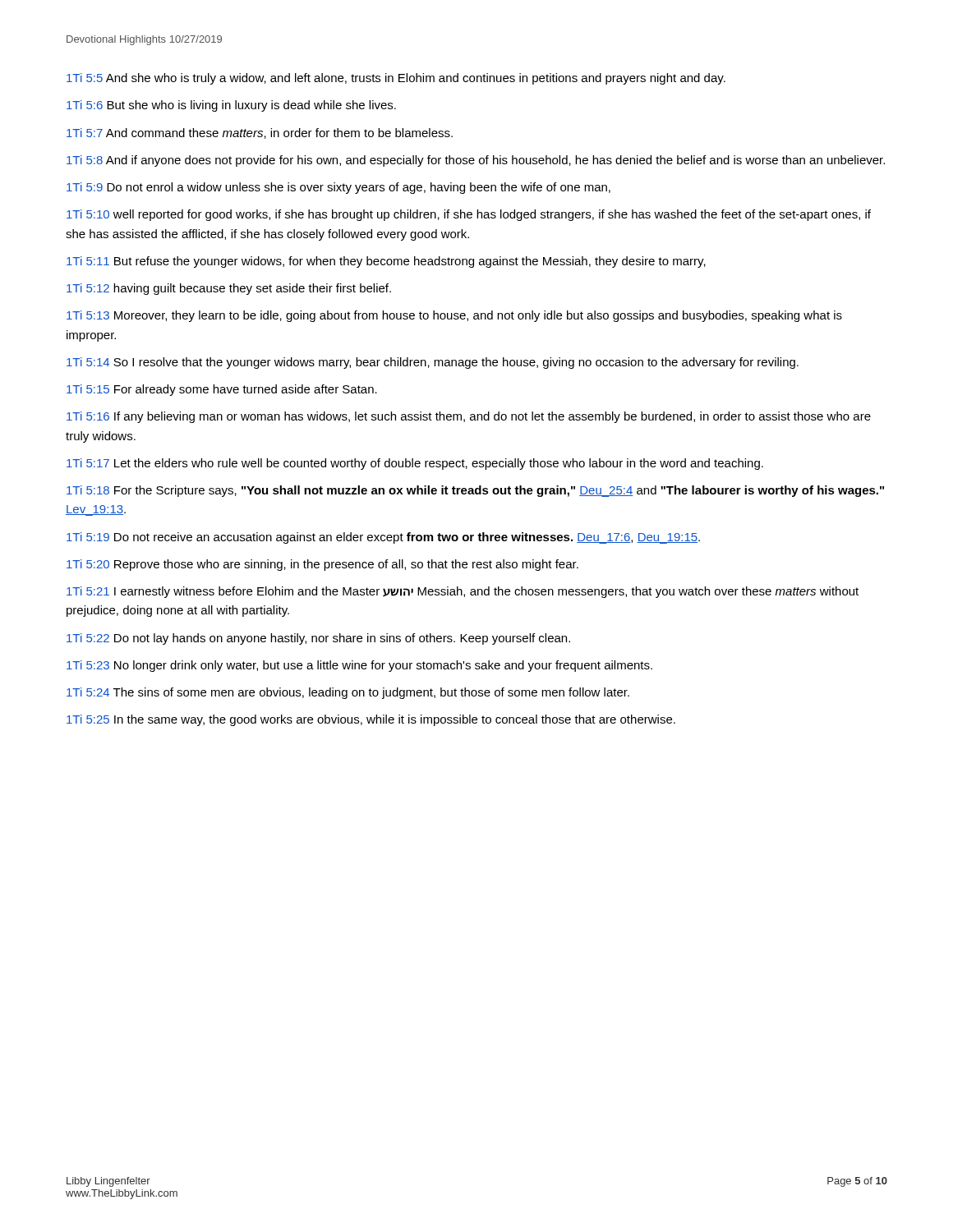
Task: Navigate to the passage starting "1Ti 5:25 In the same way, the"
Action: (x=371, y=719)
